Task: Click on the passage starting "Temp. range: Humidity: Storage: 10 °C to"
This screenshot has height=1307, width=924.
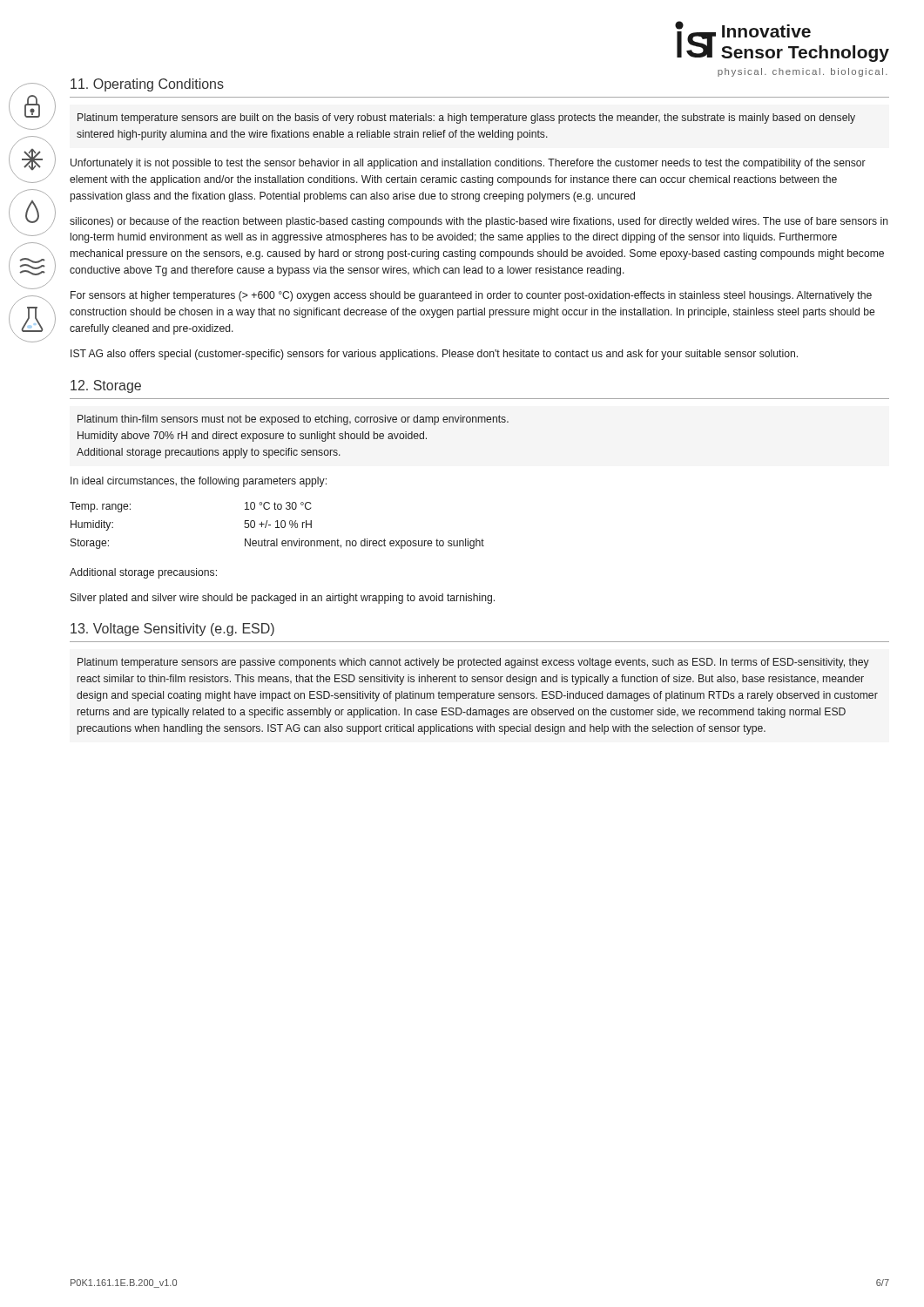Action: click(277, 525)
